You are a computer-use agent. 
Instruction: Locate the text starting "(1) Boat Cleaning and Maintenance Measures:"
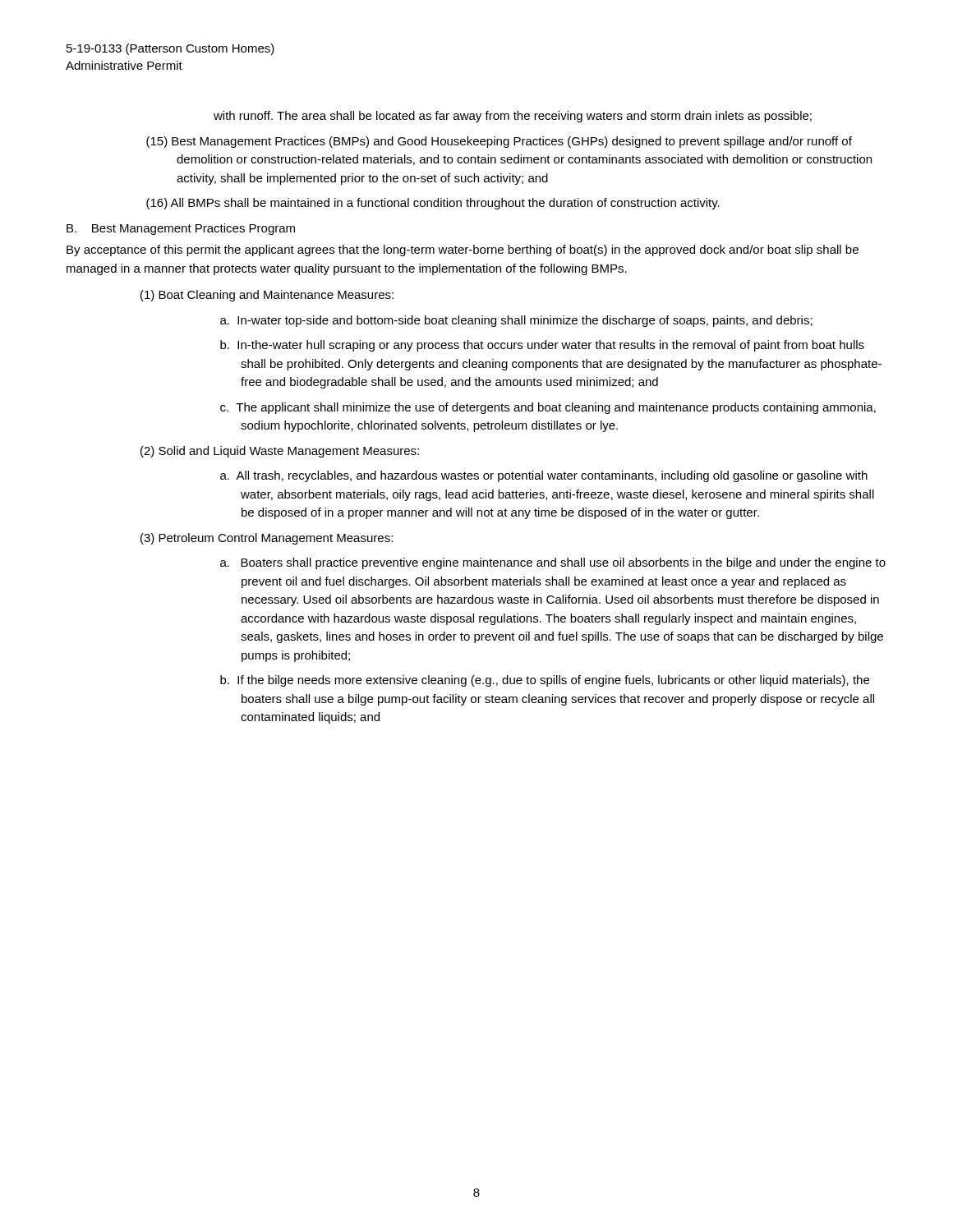[267, 294]
